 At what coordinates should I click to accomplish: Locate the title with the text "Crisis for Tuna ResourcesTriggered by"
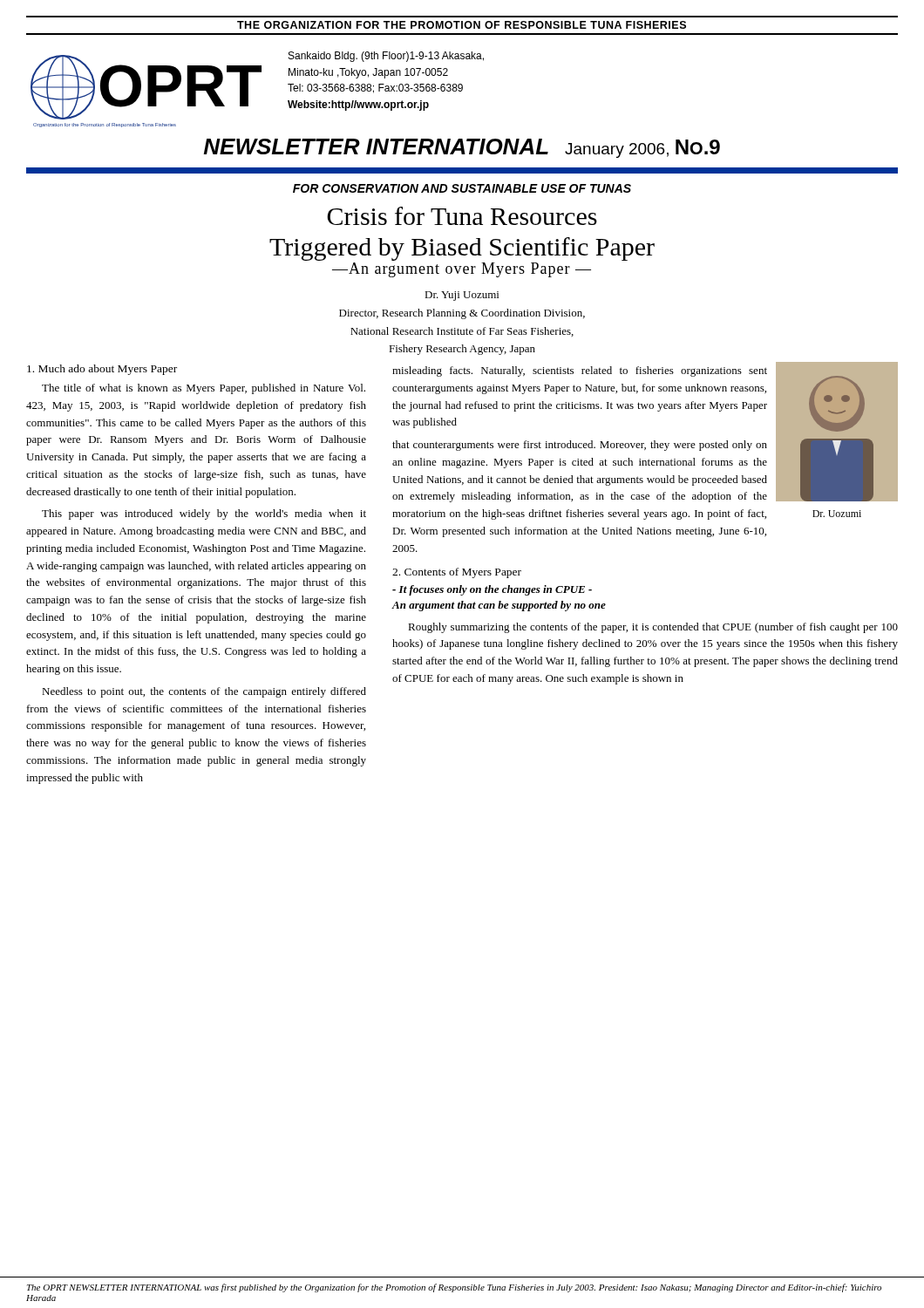click(x=462, y=231)
